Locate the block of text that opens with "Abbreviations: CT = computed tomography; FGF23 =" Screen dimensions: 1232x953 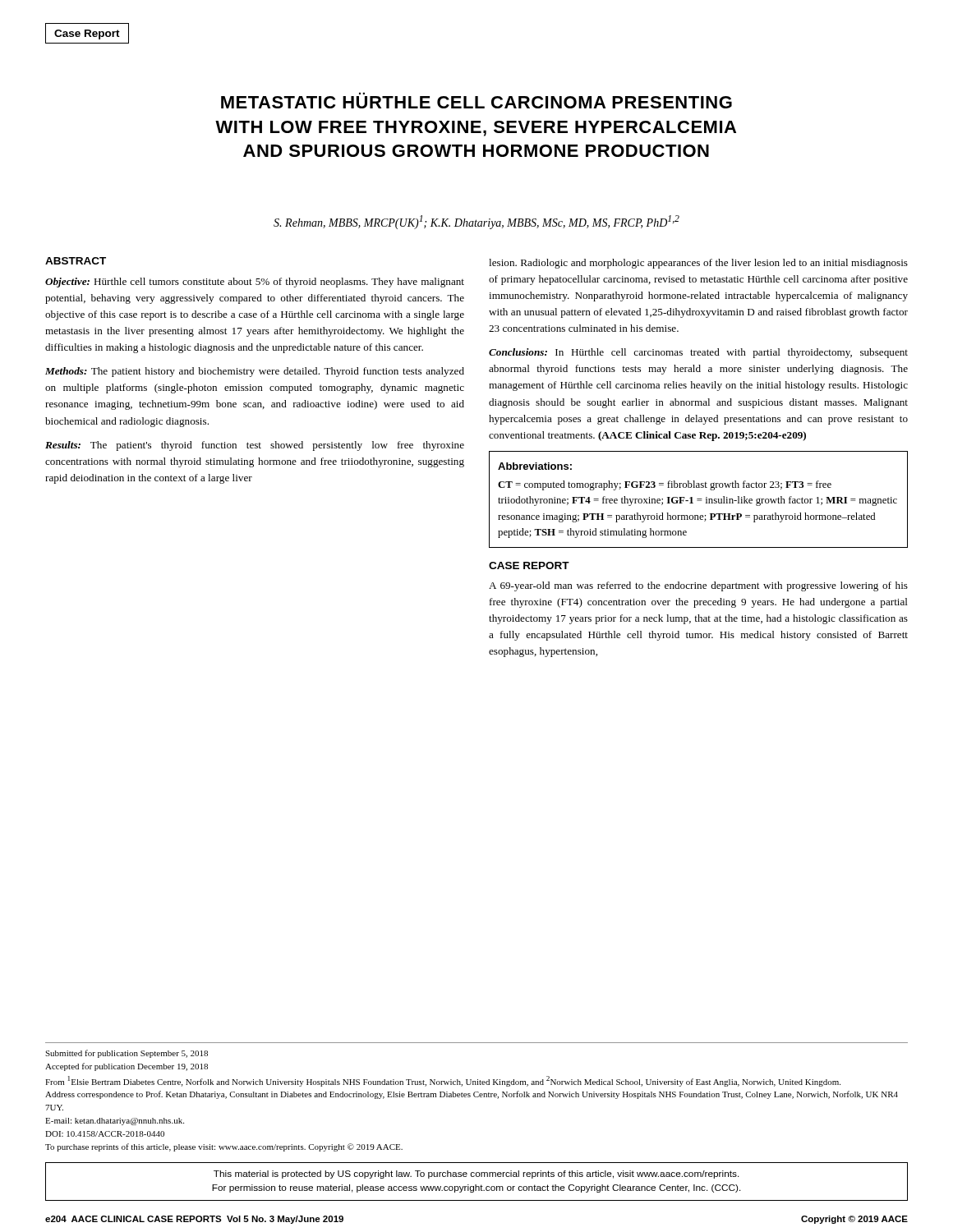tap(698, 498)
